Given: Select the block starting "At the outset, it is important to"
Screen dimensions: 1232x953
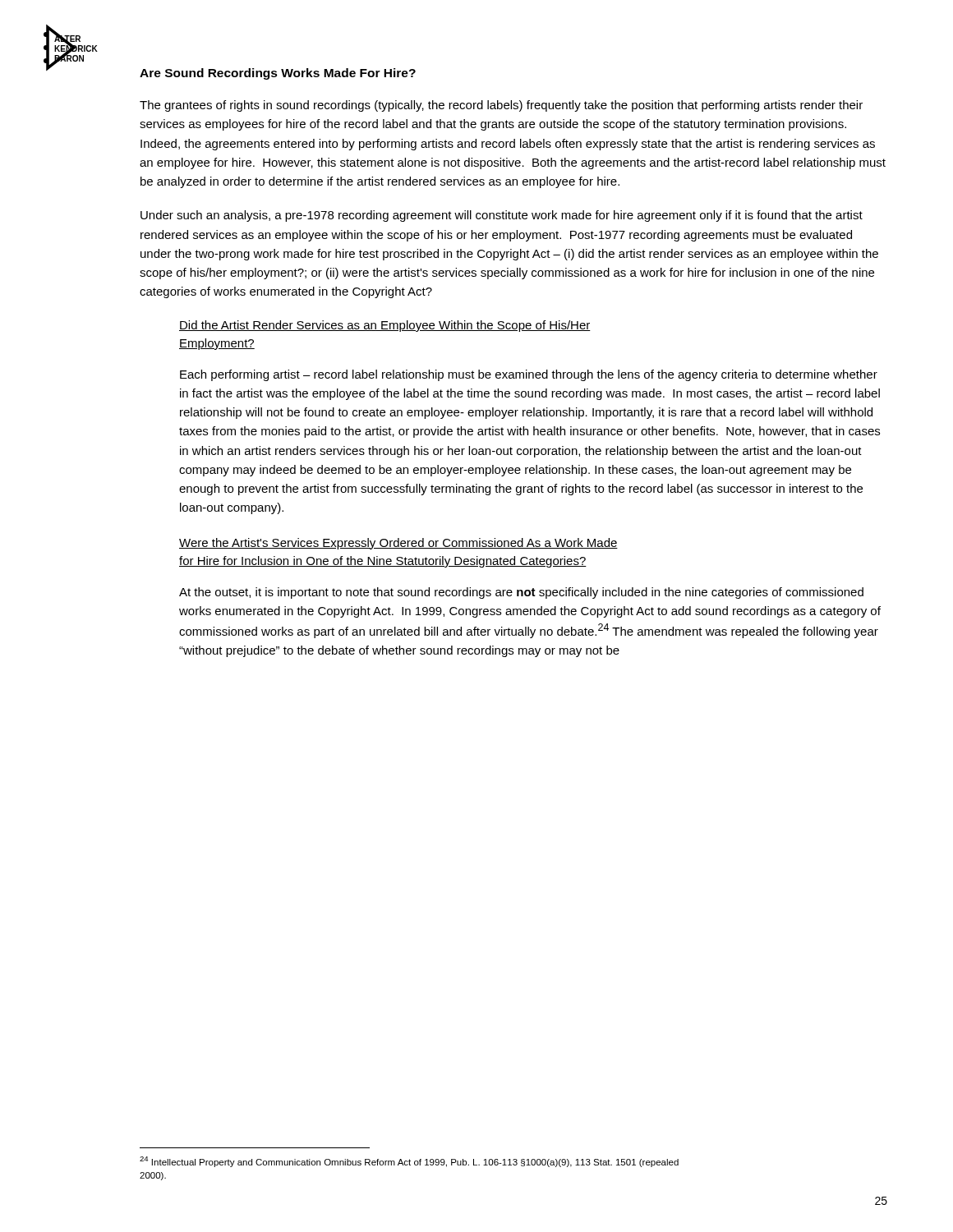Looking at the screenshot, I should [530, 621].
